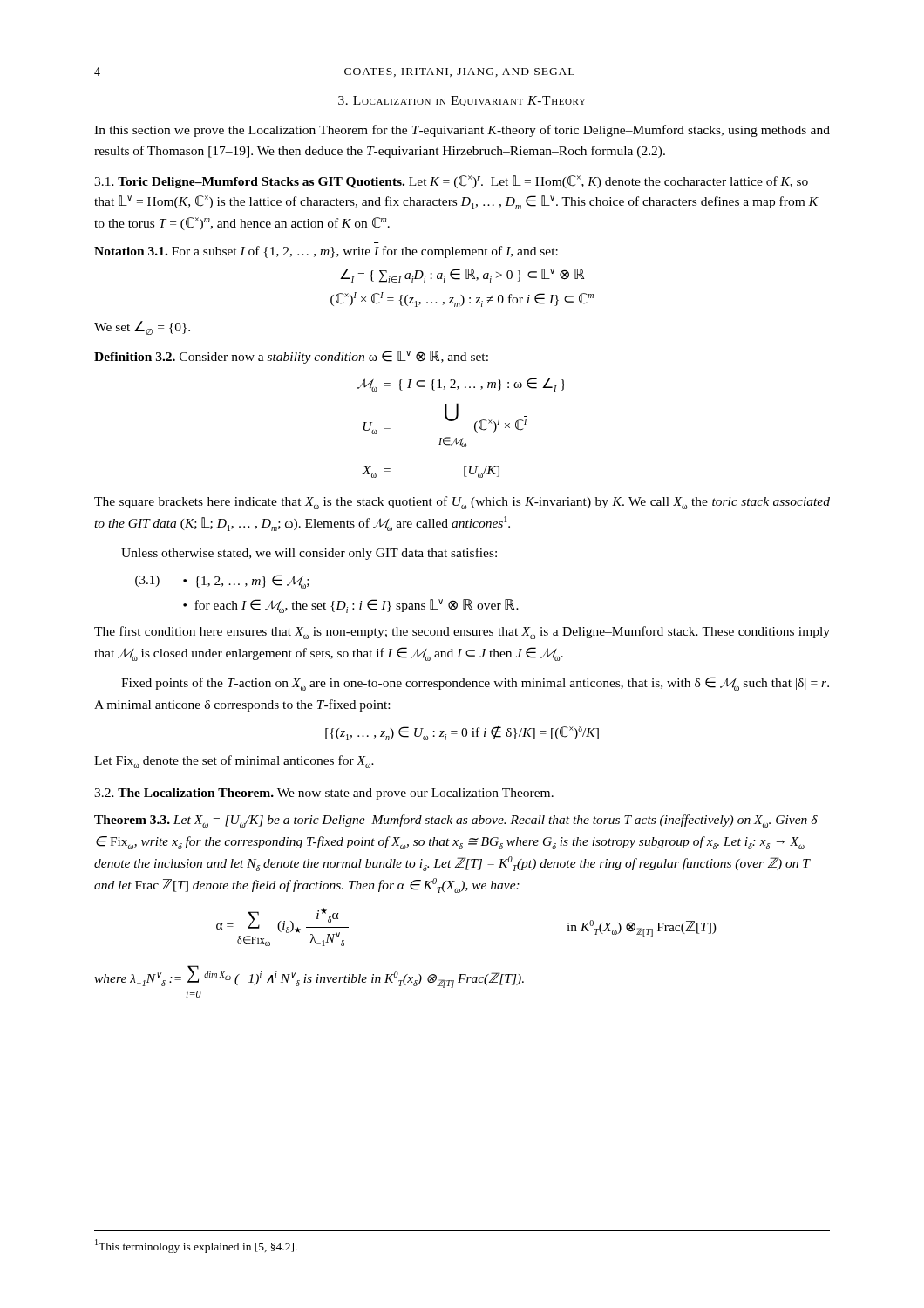The width and height of the screenshot is (924, 1308).
Task: Find the block on this page that starts "where λ−1N∨δ := ∑ i=0"
Action: 309,980
